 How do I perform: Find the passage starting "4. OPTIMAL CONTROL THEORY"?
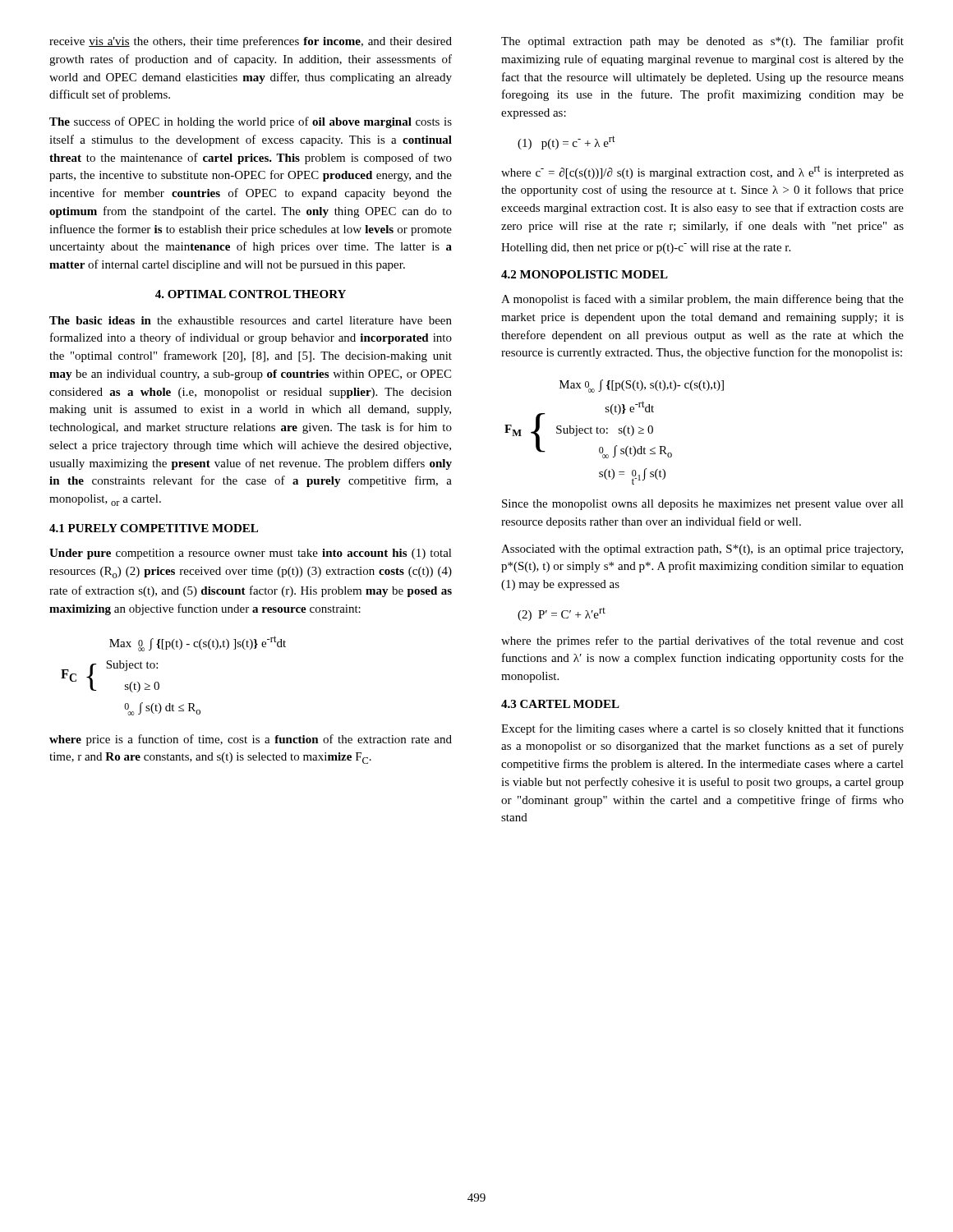[251, 294]
